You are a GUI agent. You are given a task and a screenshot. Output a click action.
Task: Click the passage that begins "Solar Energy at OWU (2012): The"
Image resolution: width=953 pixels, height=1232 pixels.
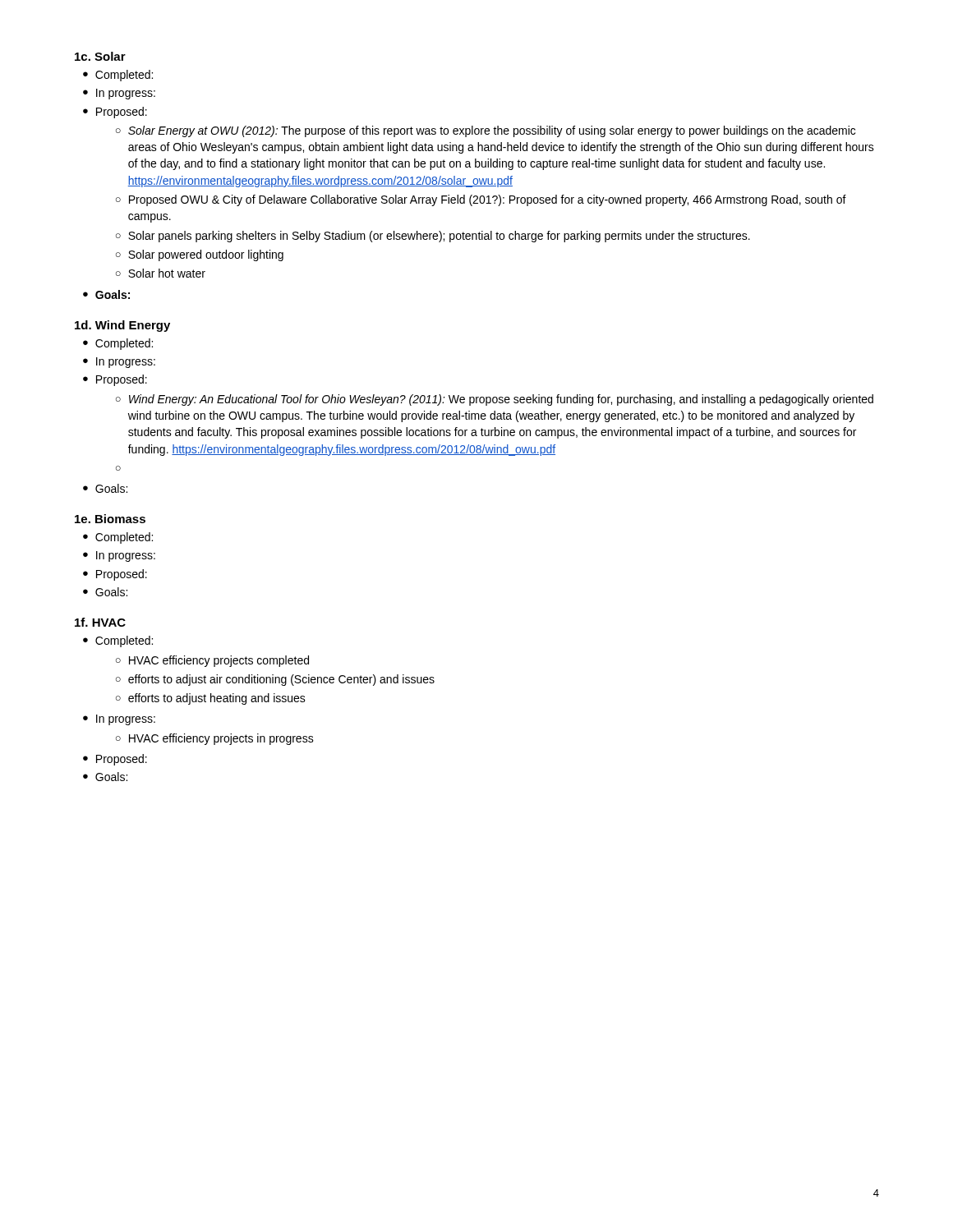point(503,156)
